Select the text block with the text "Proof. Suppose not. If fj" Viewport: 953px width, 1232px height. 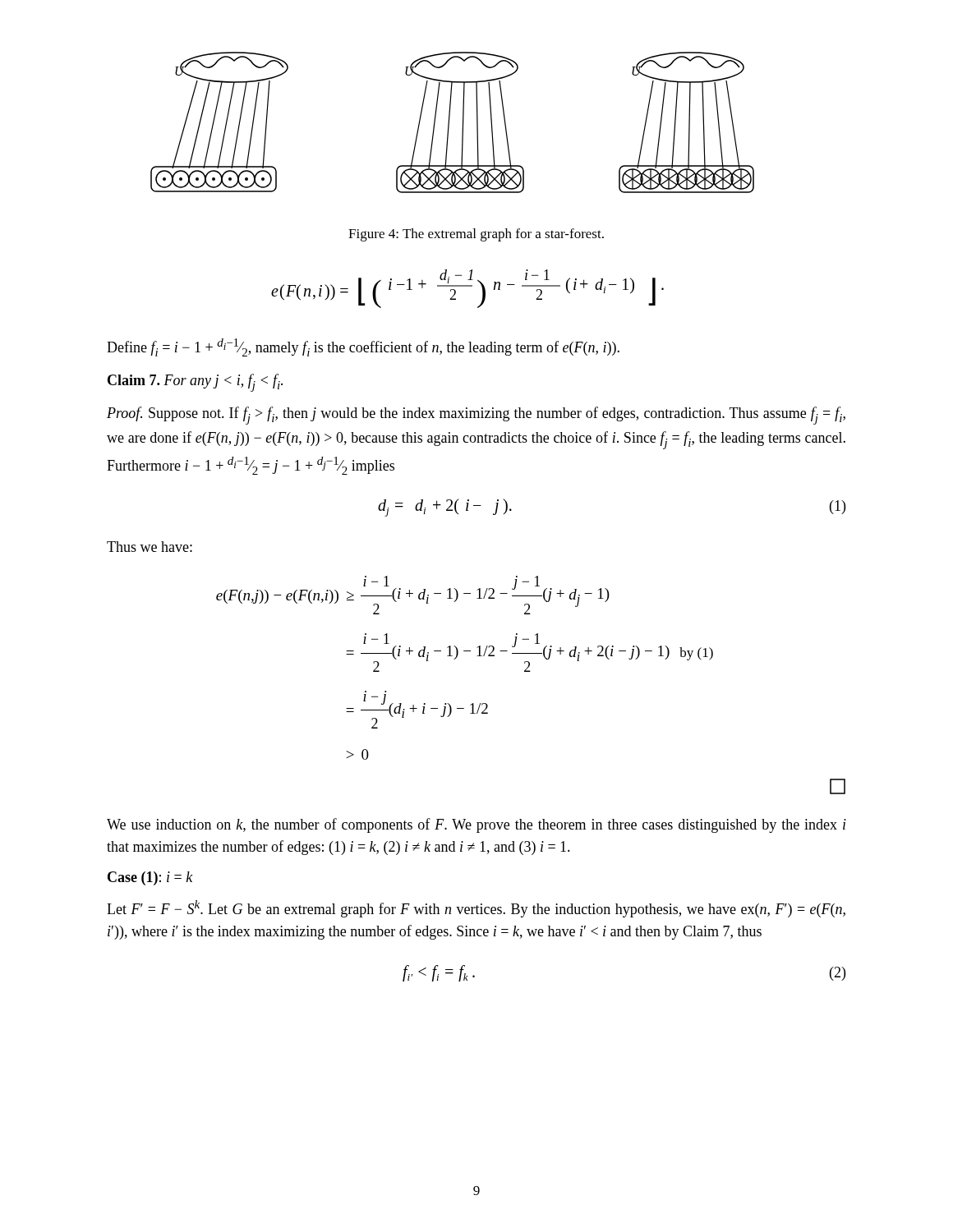coord(476,441)
